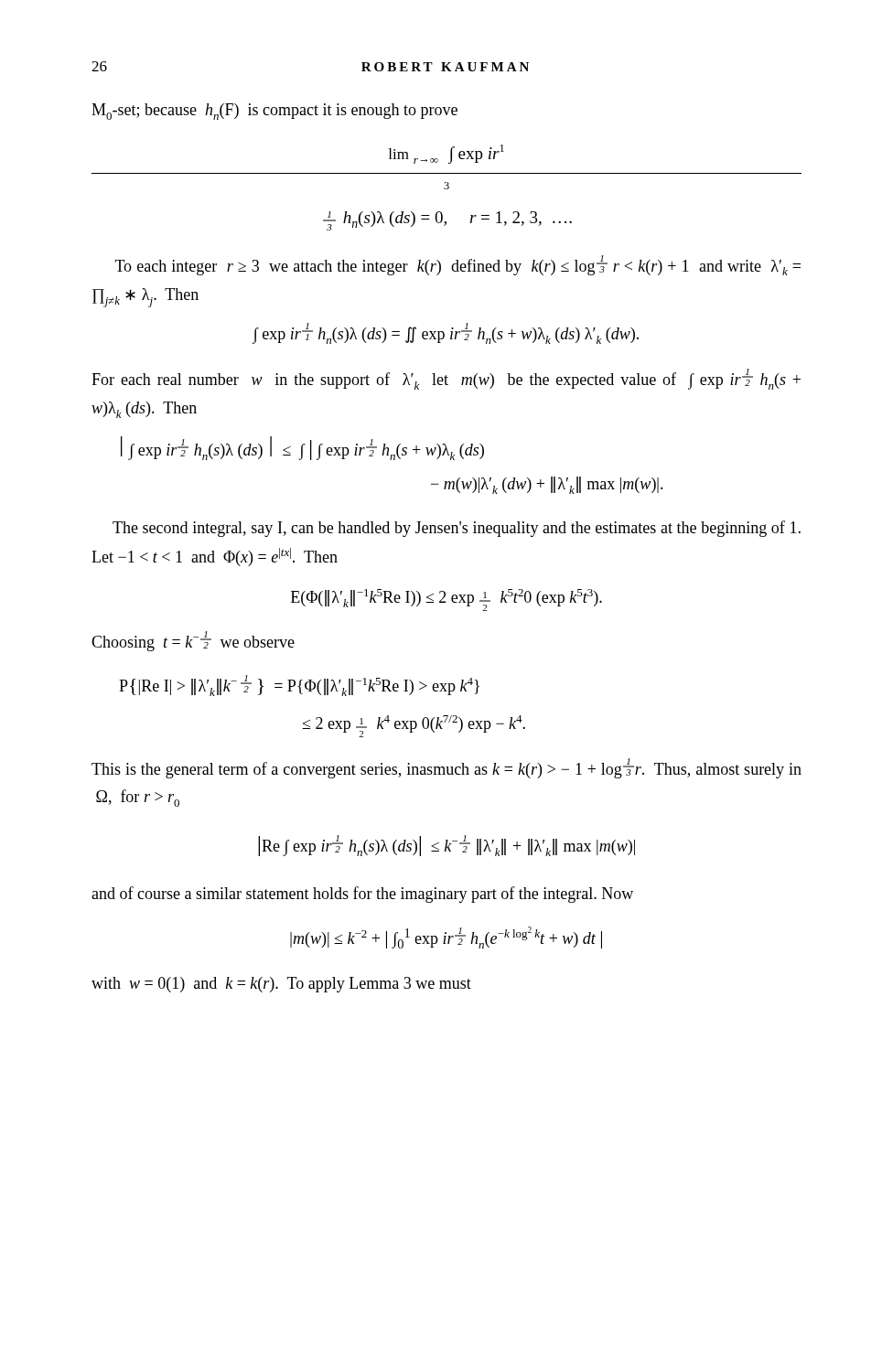The height and width of the screenshot is (1372, 893).
Task: Find the block on this page that starts "This is the general term of a"
Action: pos(446,782)
